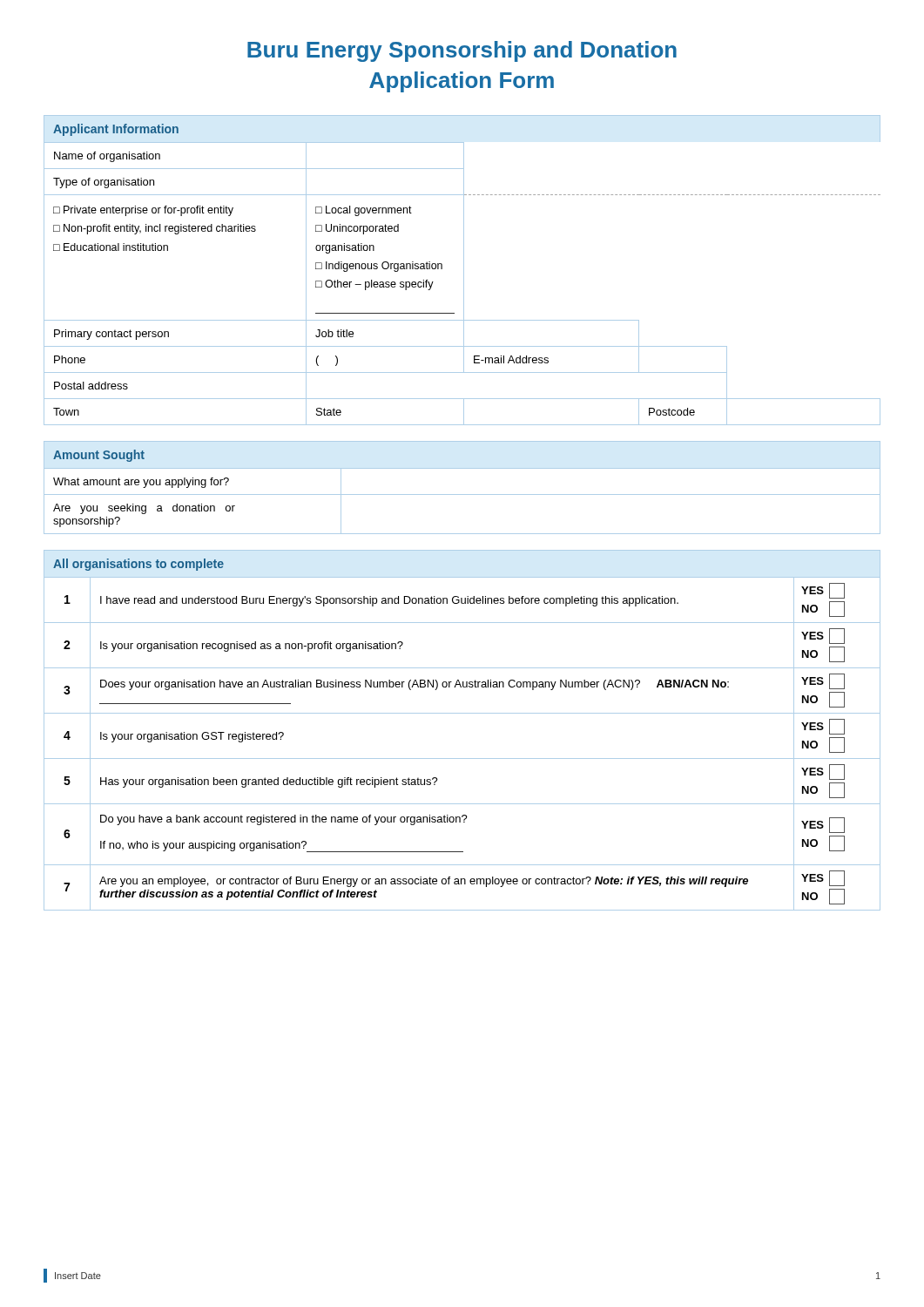Find the table that mentions "Name of organisation"
The width and height of the screenshot is (924, 1307).
point(462,284)
